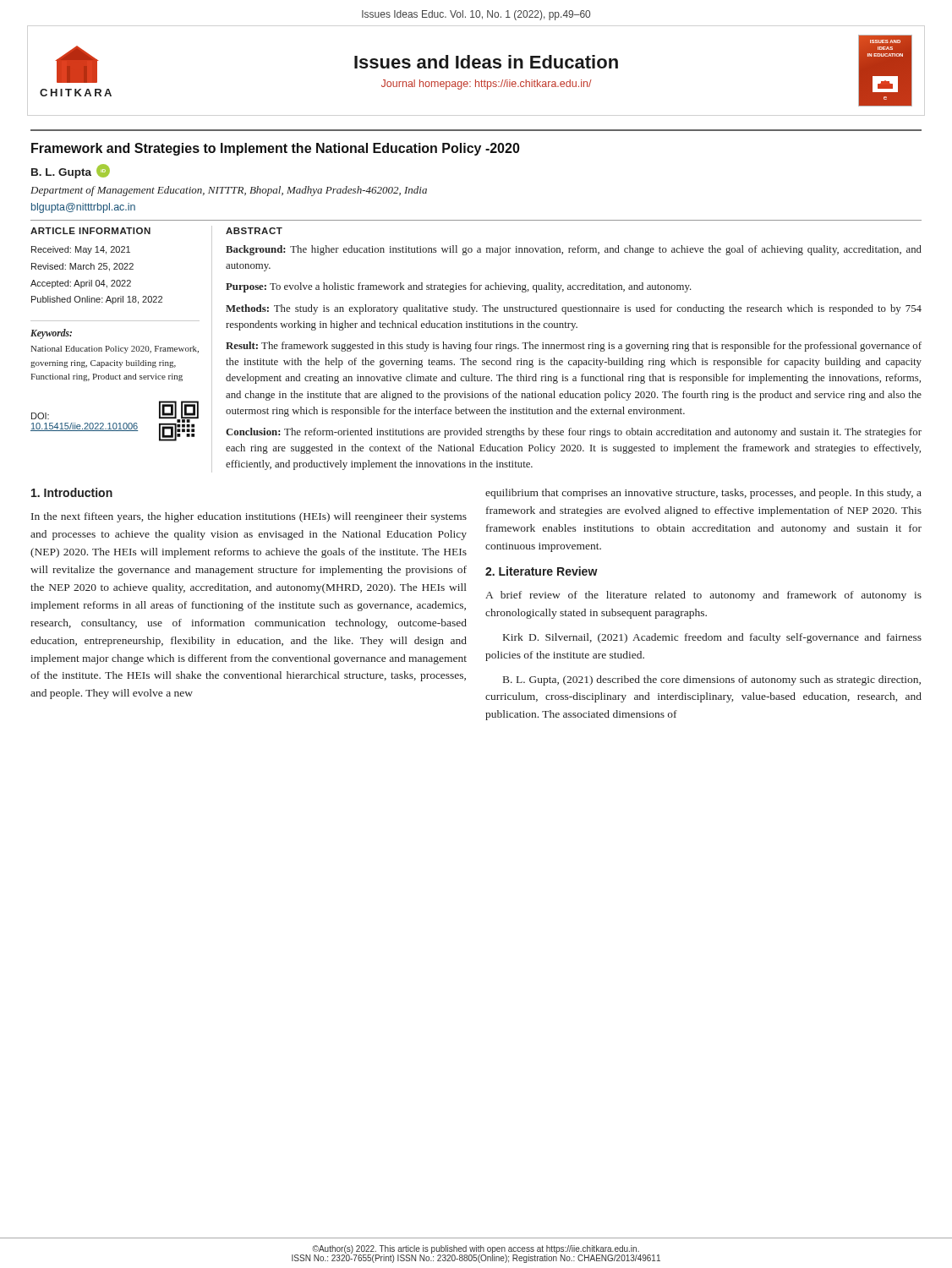Find the text block that reads "Kirk D. Silvernail, (2021) Academic freedom"
Screen dimensions: 1268x952
[x=703, y=646]
